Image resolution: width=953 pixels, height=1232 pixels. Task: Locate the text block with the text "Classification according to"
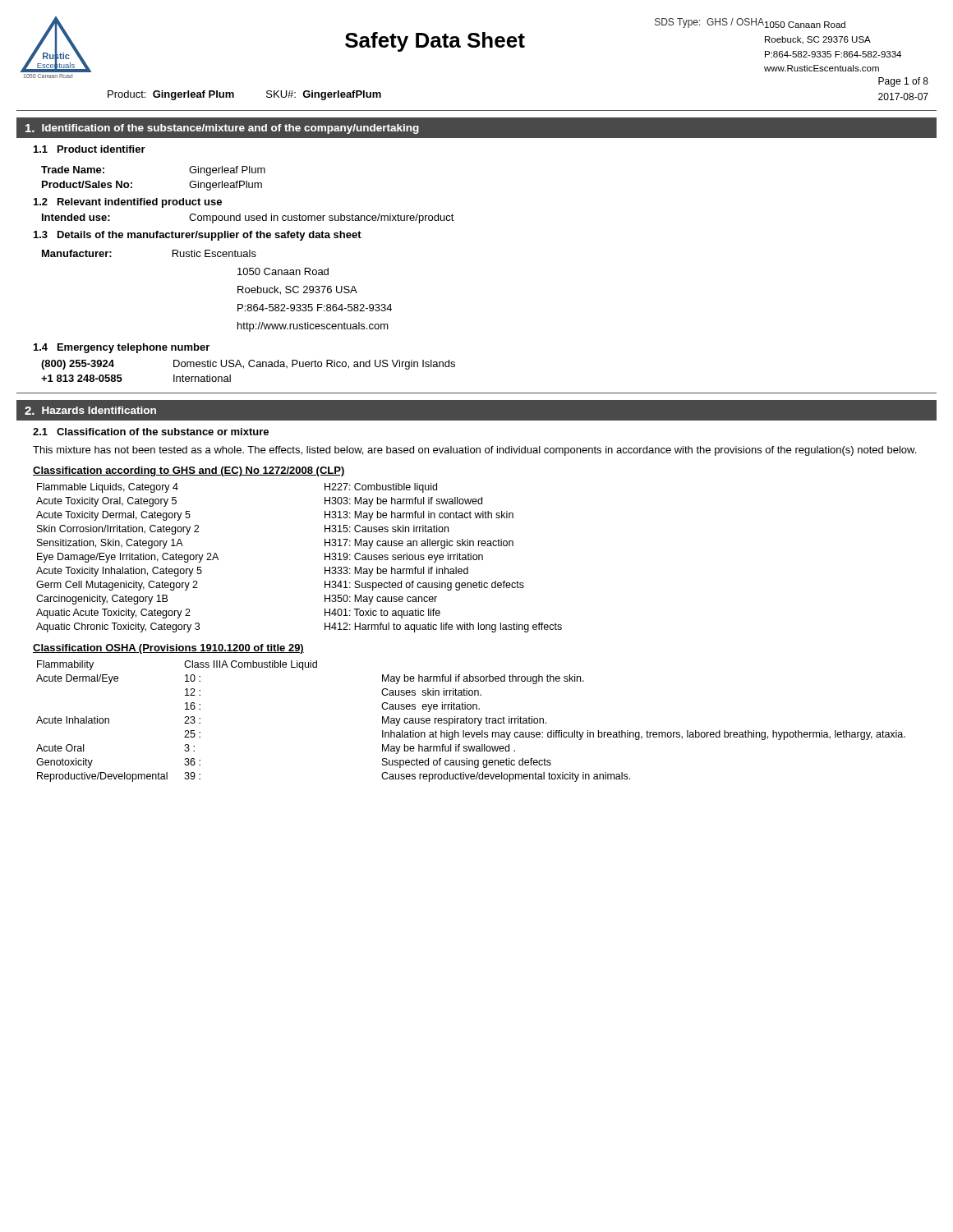[x=189, y=470]
